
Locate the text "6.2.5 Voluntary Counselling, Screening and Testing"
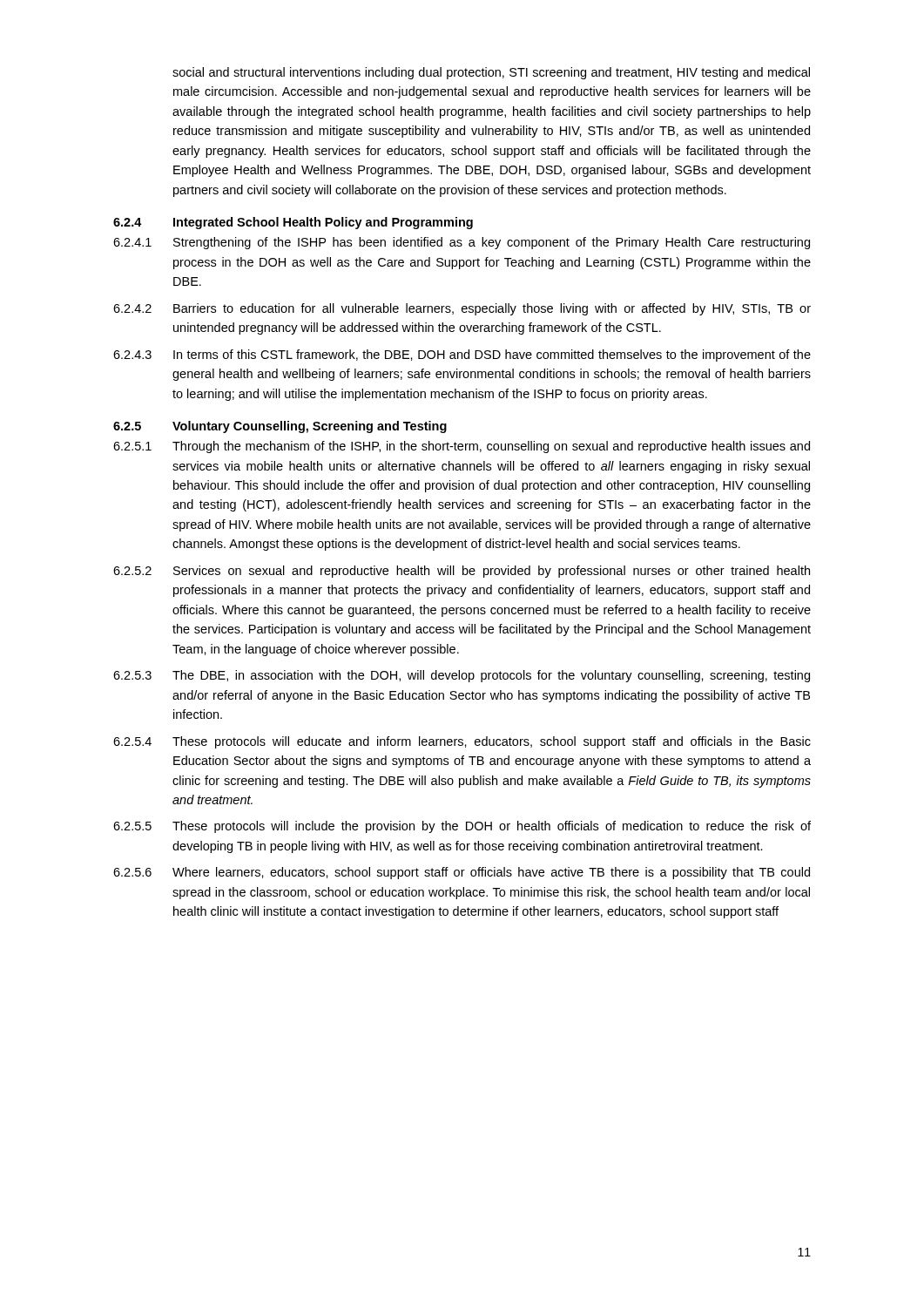(280, 426)
